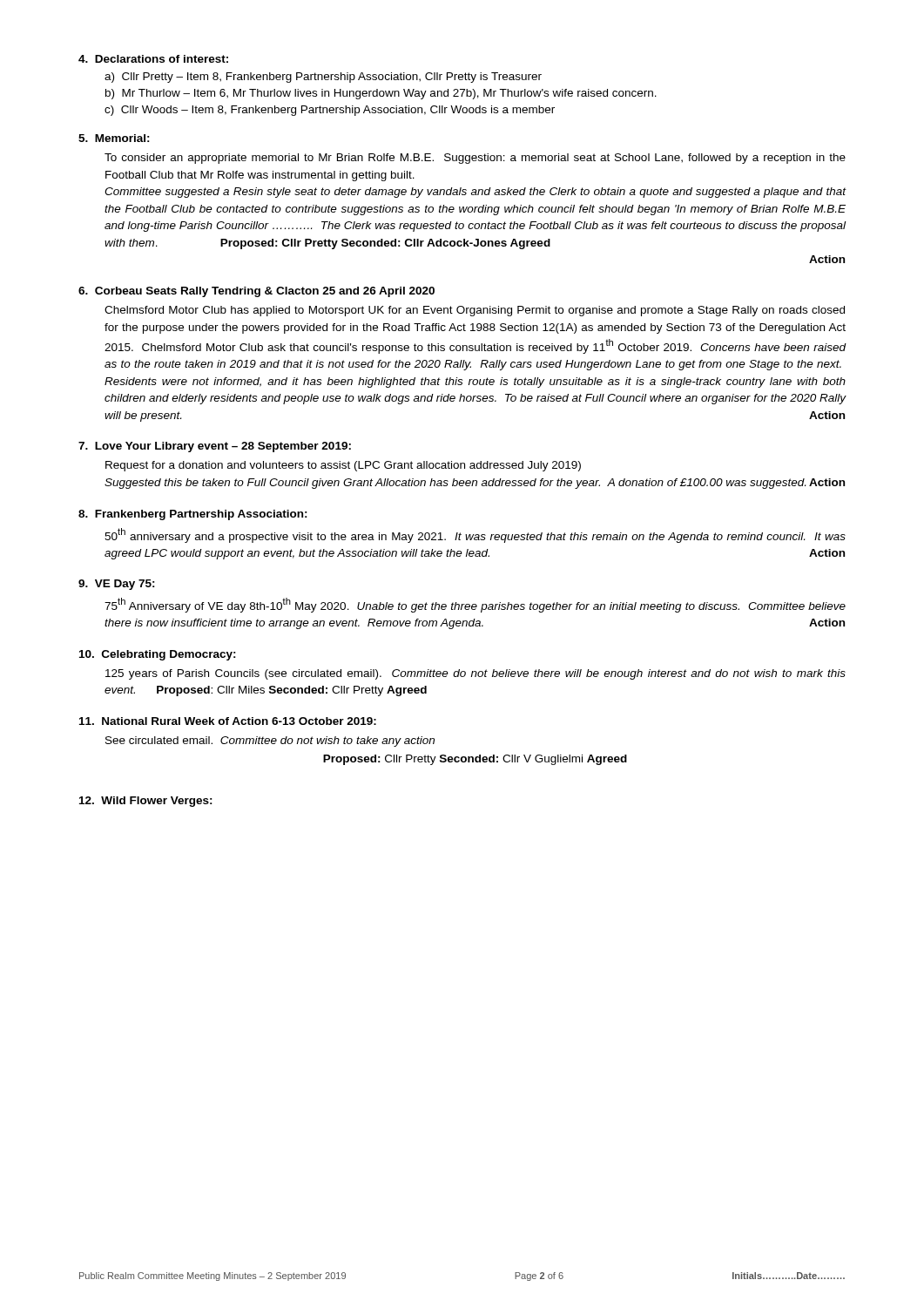
Task: Click on the section header that reads "7. Love Your"
Action: tap(215, 446)
